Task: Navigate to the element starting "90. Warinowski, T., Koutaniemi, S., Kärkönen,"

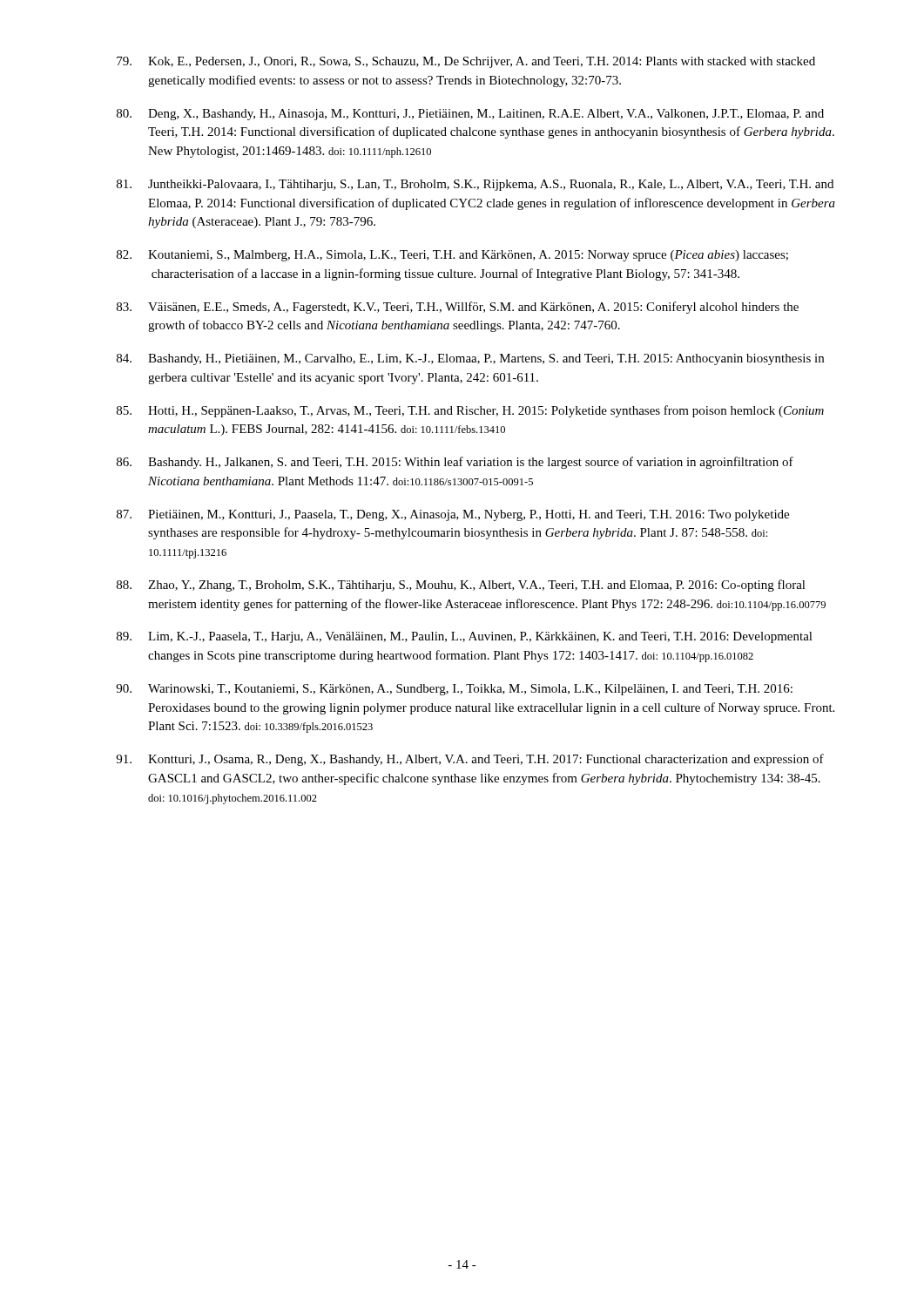Action: point(462,708)
